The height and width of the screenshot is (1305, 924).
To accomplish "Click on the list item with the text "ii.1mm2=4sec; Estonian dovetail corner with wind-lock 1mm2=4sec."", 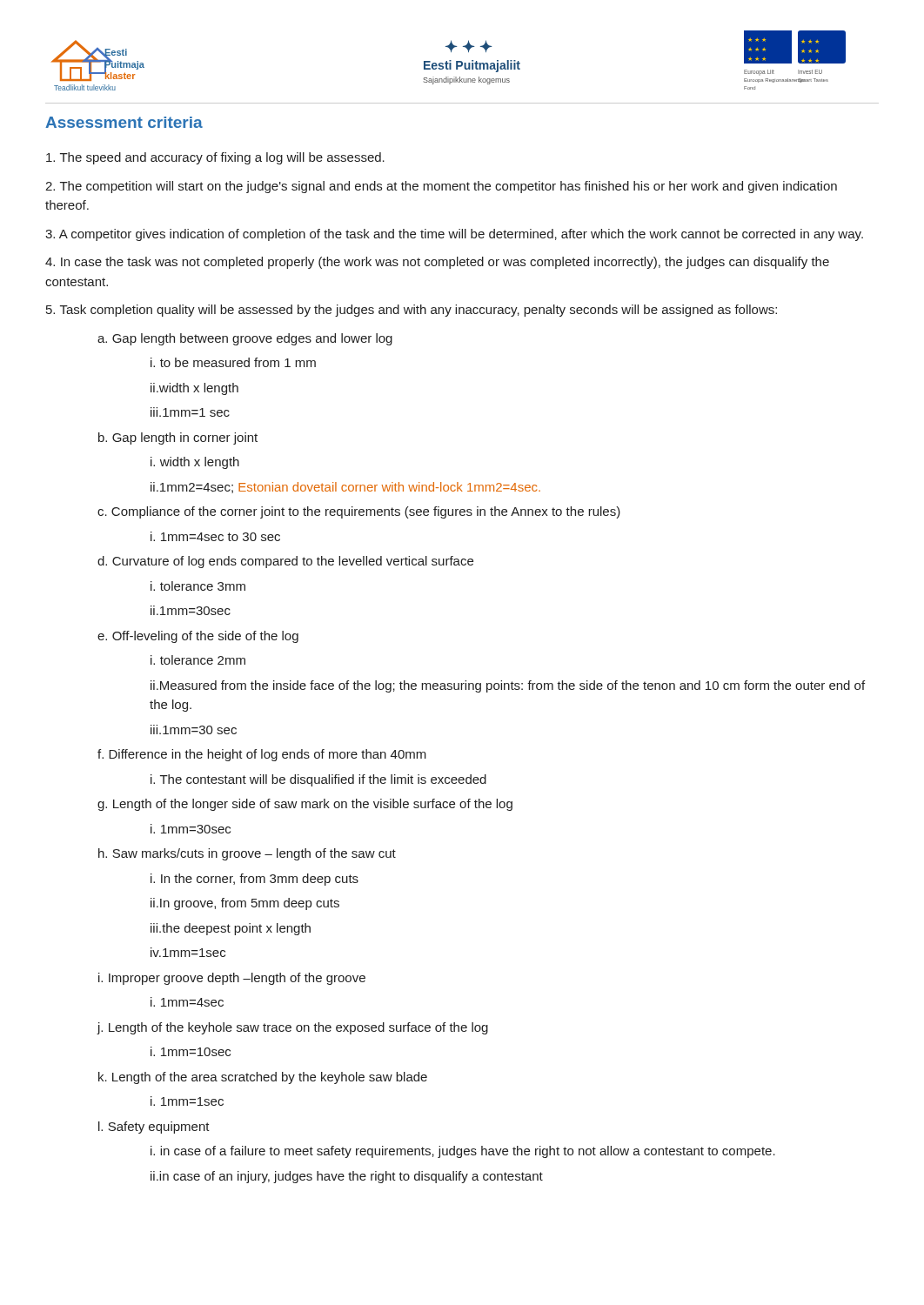I will click(x=346, y=486).
